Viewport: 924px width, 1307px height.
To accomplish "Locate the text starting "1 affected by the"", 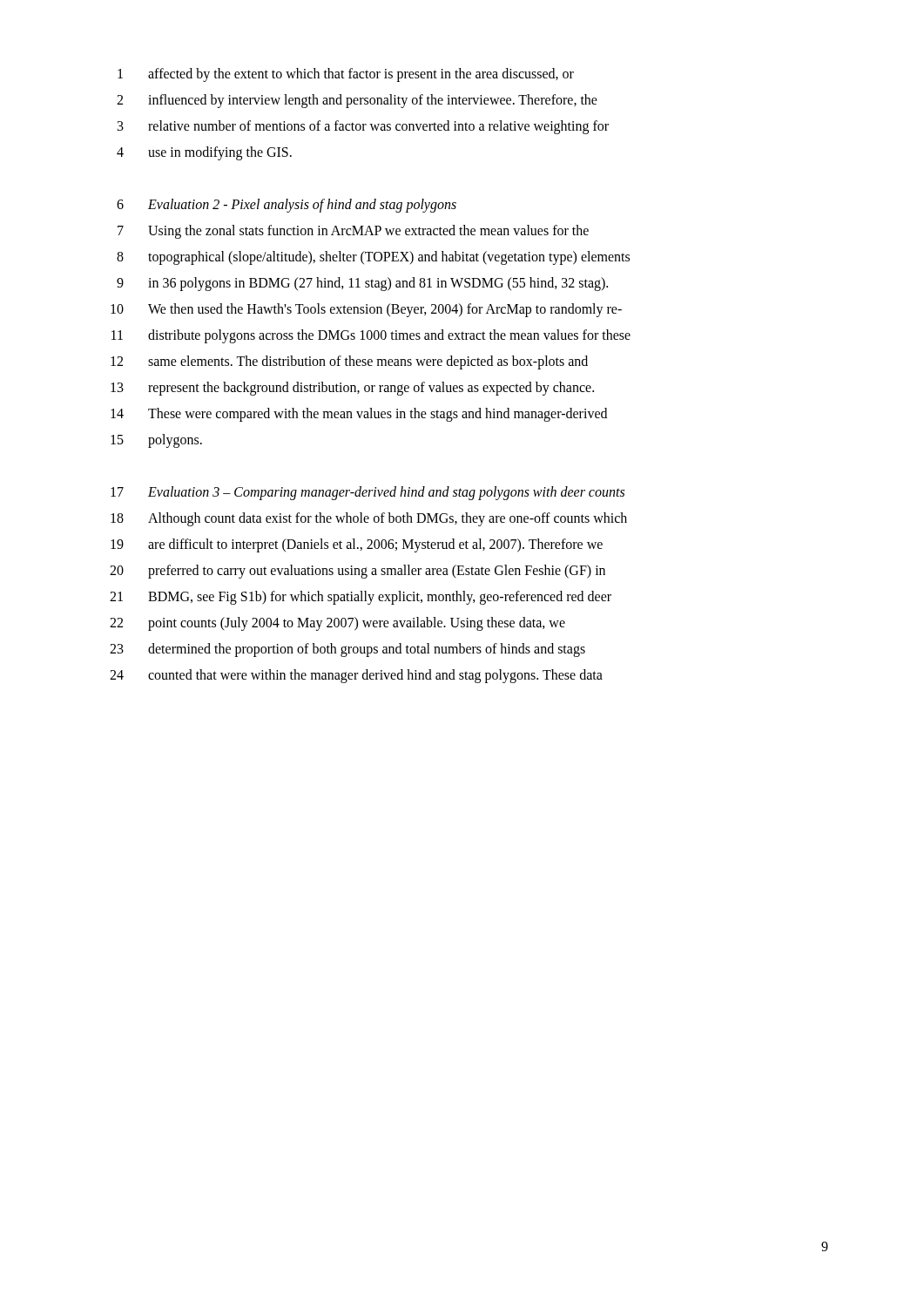I will [x=335, y=74].
